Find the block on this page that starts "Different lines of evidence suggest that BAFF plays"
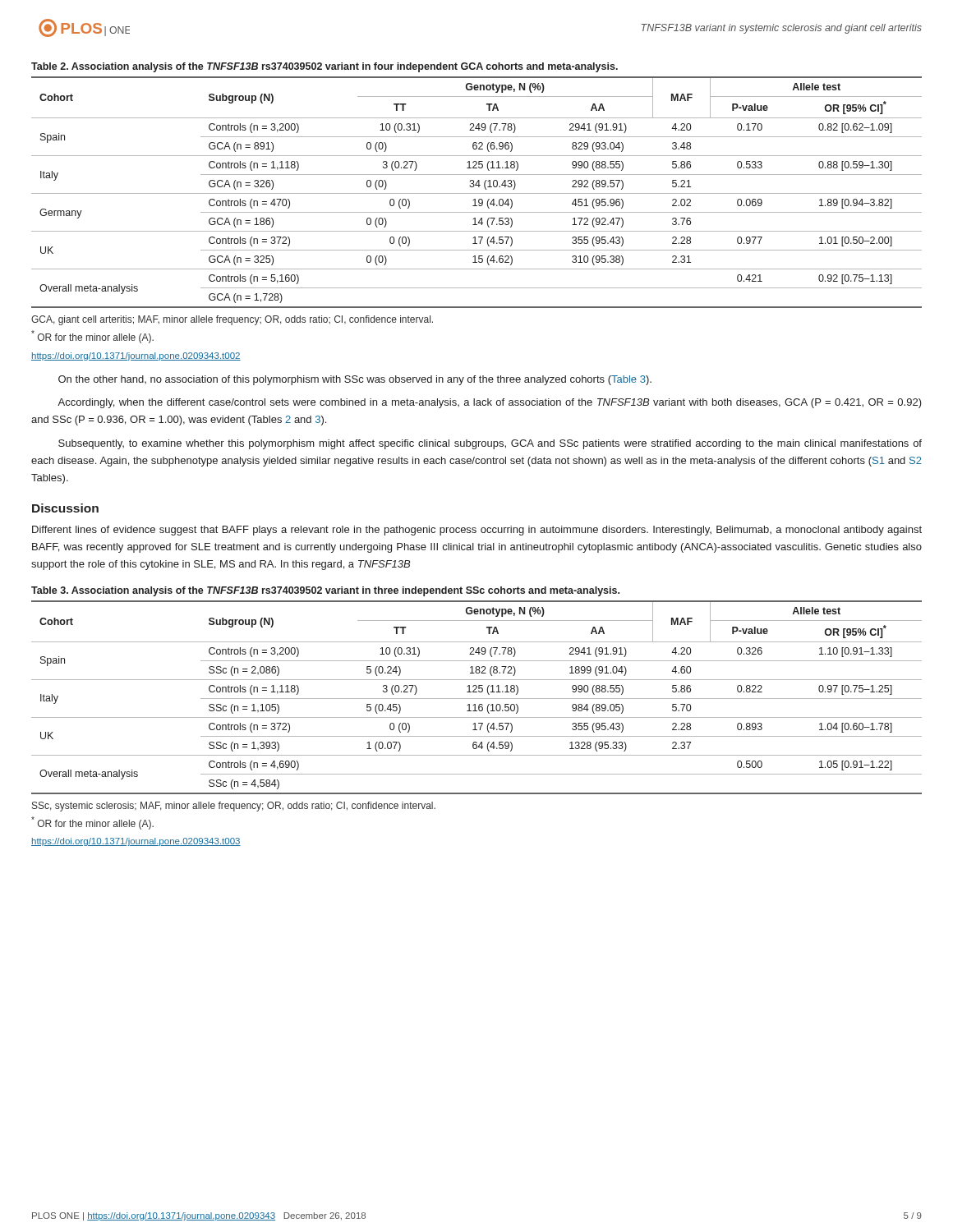Screen dimensions: 1232x953 coord(476,547)
